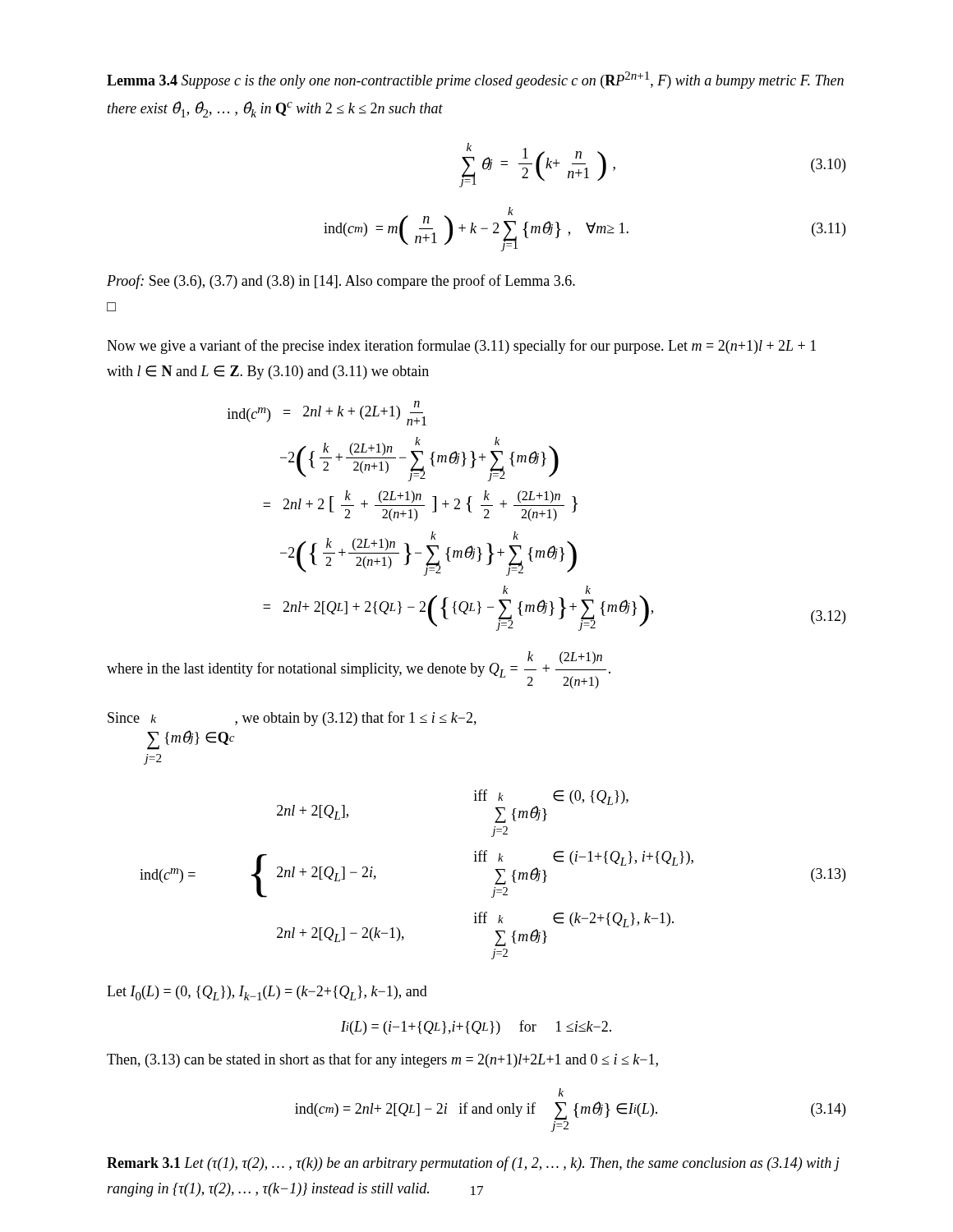Find the text block that says "Now we give a variant"
The width and height of the screenshot is (953, 1232).
pyautogui.click(x=462, y=359)
